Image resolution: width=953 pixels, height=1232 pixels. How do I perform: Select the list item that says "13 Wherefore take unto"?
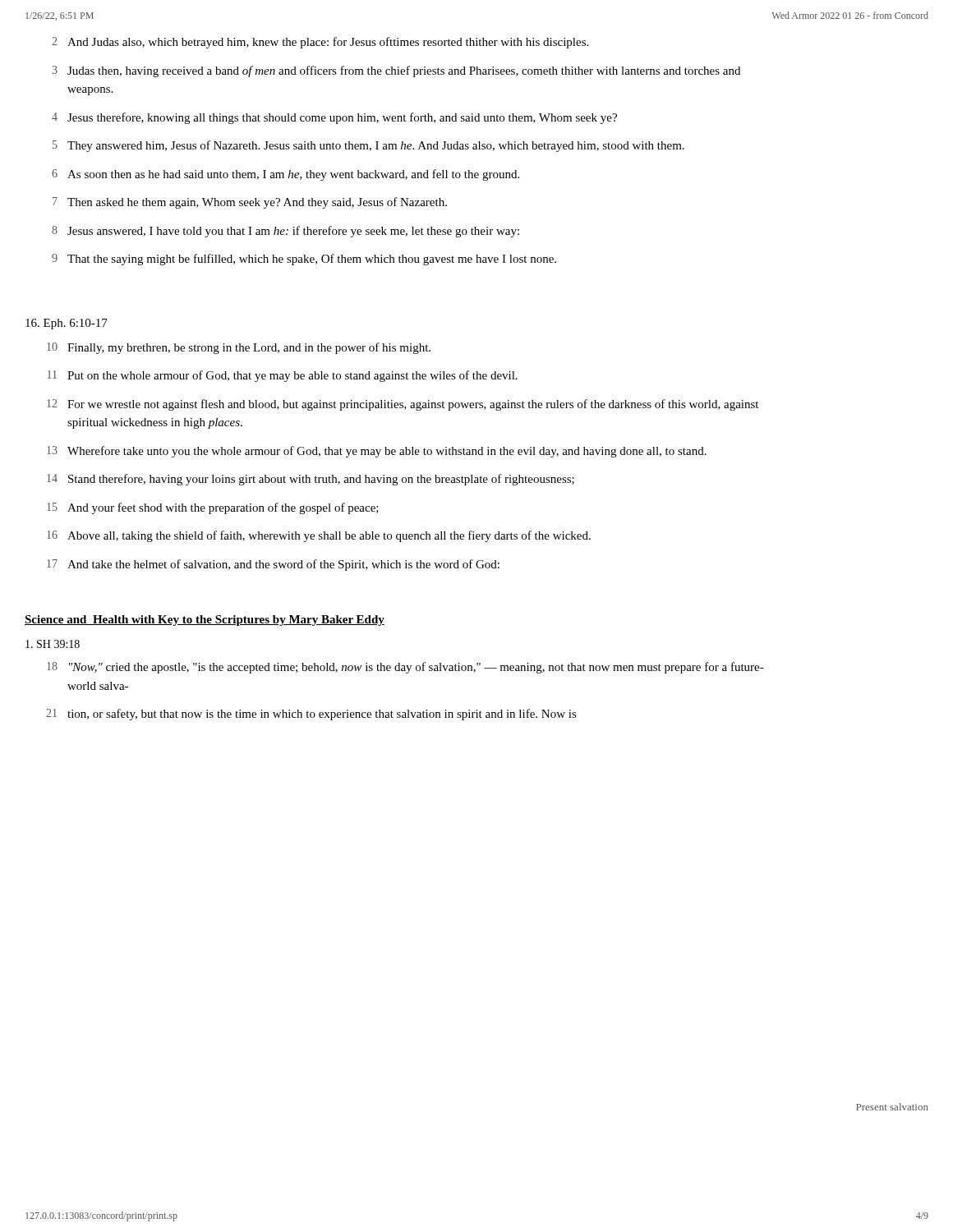point(394,451)
